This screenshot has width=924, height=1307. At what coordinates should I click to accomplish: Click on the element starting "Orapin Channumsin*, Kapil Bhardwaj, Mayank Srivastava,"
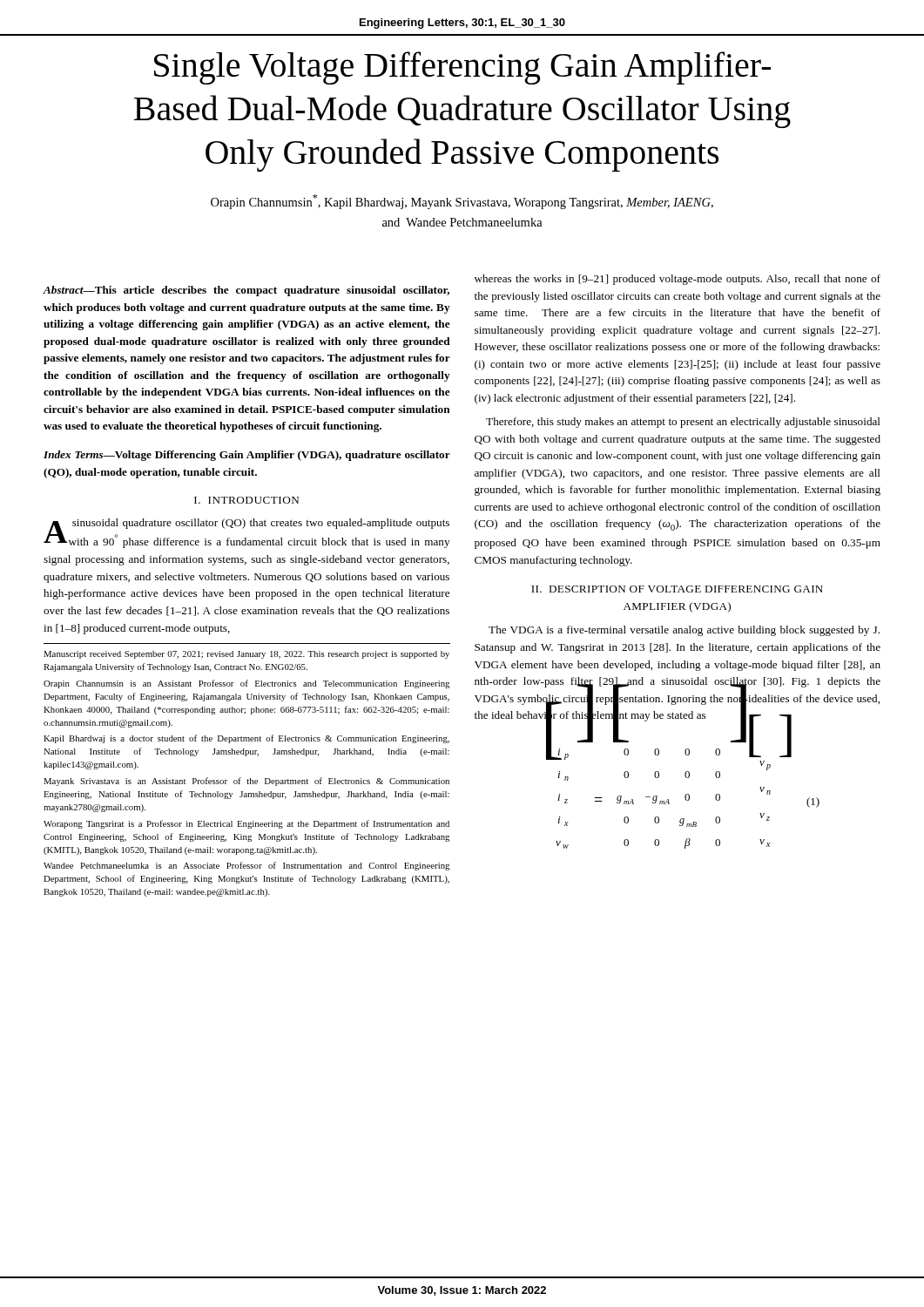(462, 210)
